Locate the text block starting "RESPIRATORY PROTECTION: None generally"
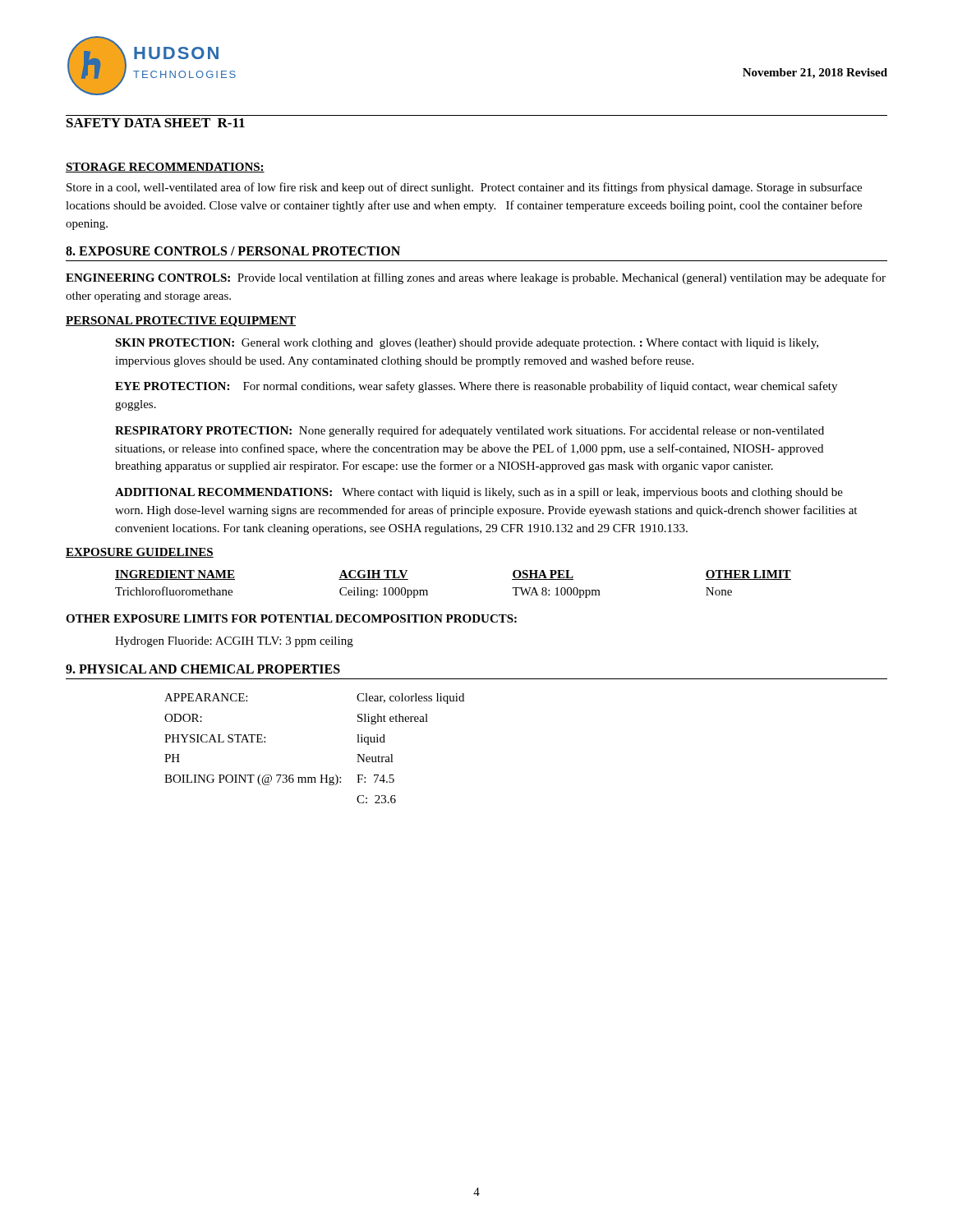953x1232 pixels. [470, 448]
